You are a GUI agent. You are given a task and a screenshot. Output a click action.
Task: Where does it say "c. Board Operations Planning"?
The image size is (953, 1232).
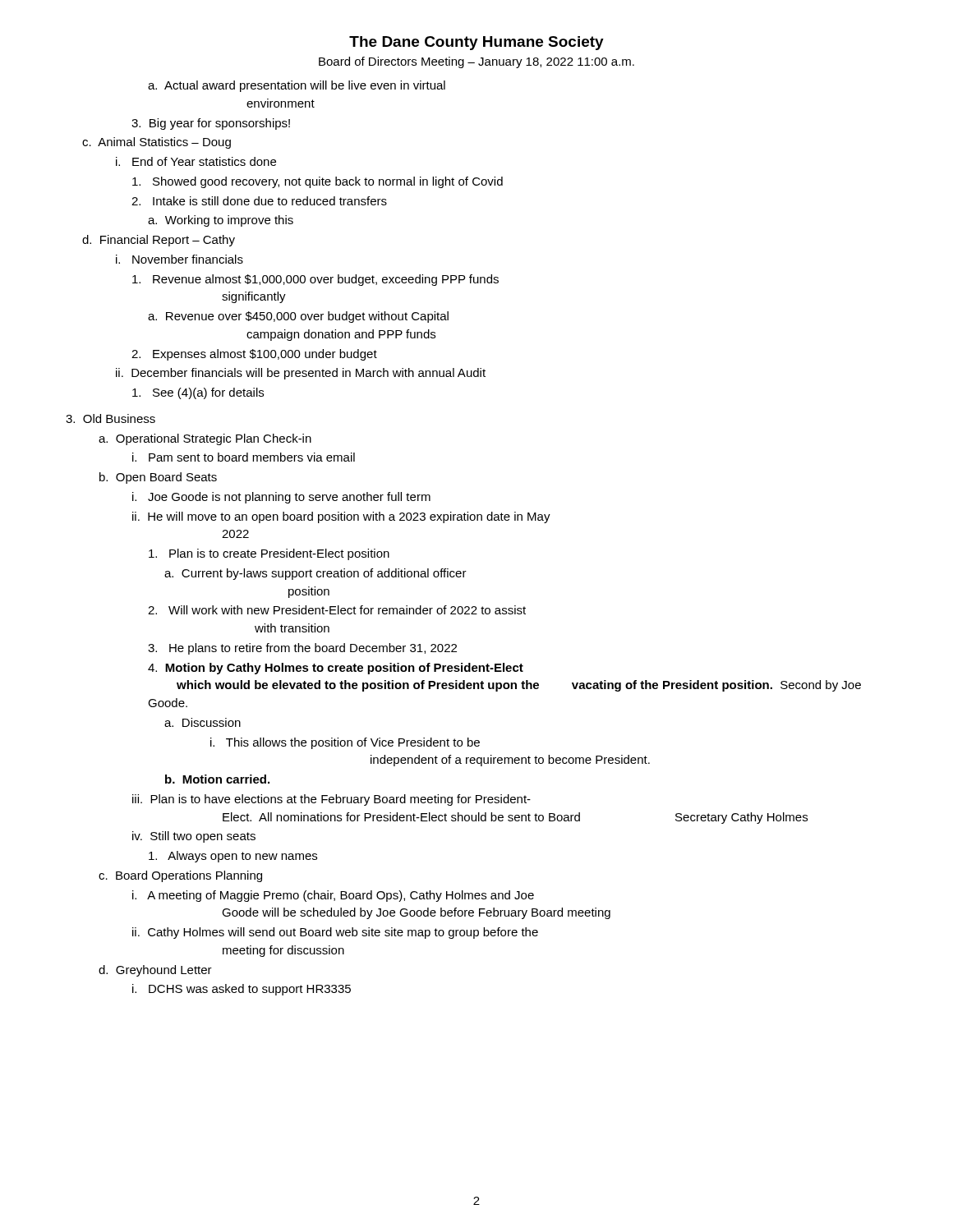click(x=181, y=875)
